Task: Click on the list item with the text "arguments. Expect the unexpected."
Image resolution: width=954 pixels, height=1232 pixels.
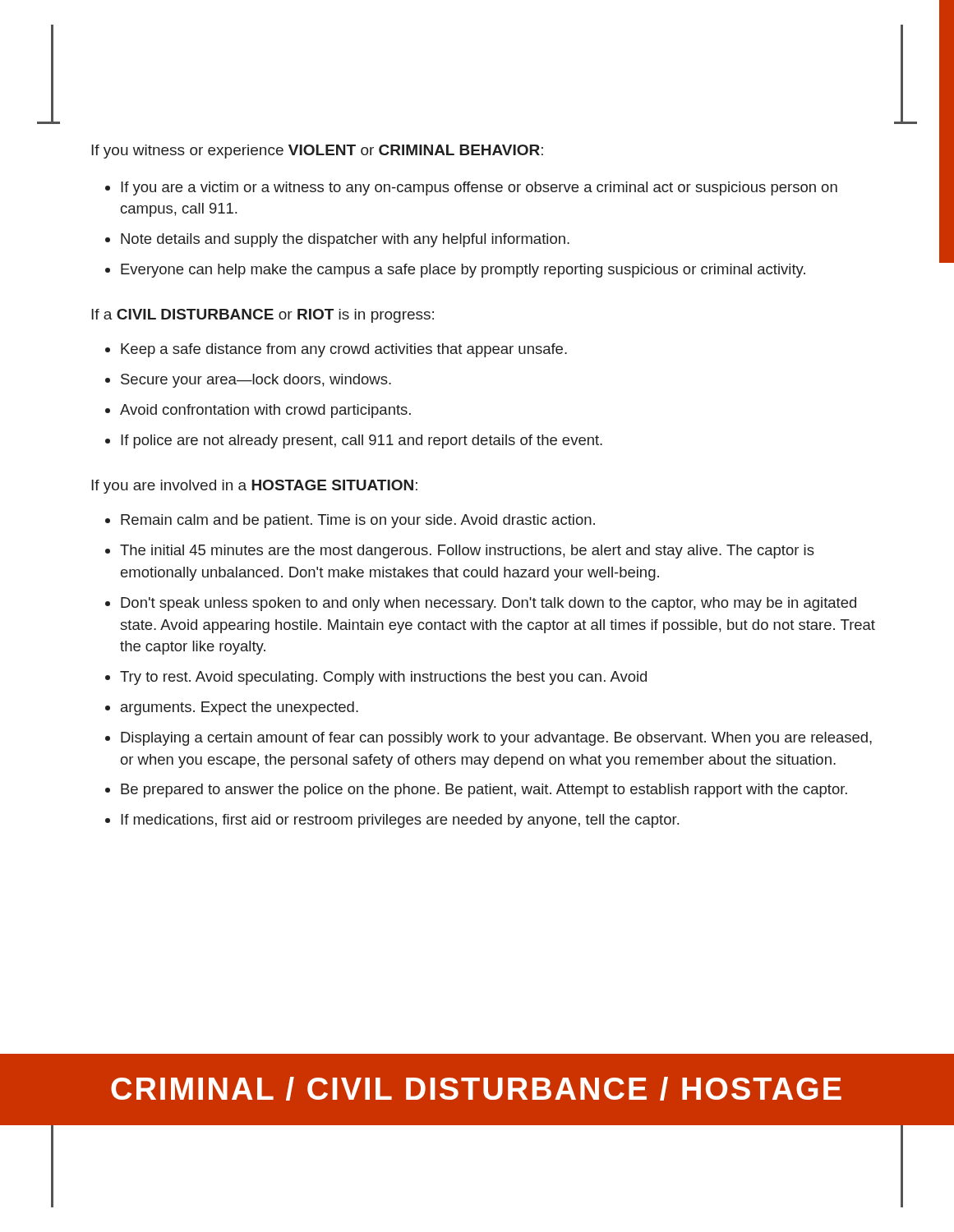Action: [x=240, y=707]
